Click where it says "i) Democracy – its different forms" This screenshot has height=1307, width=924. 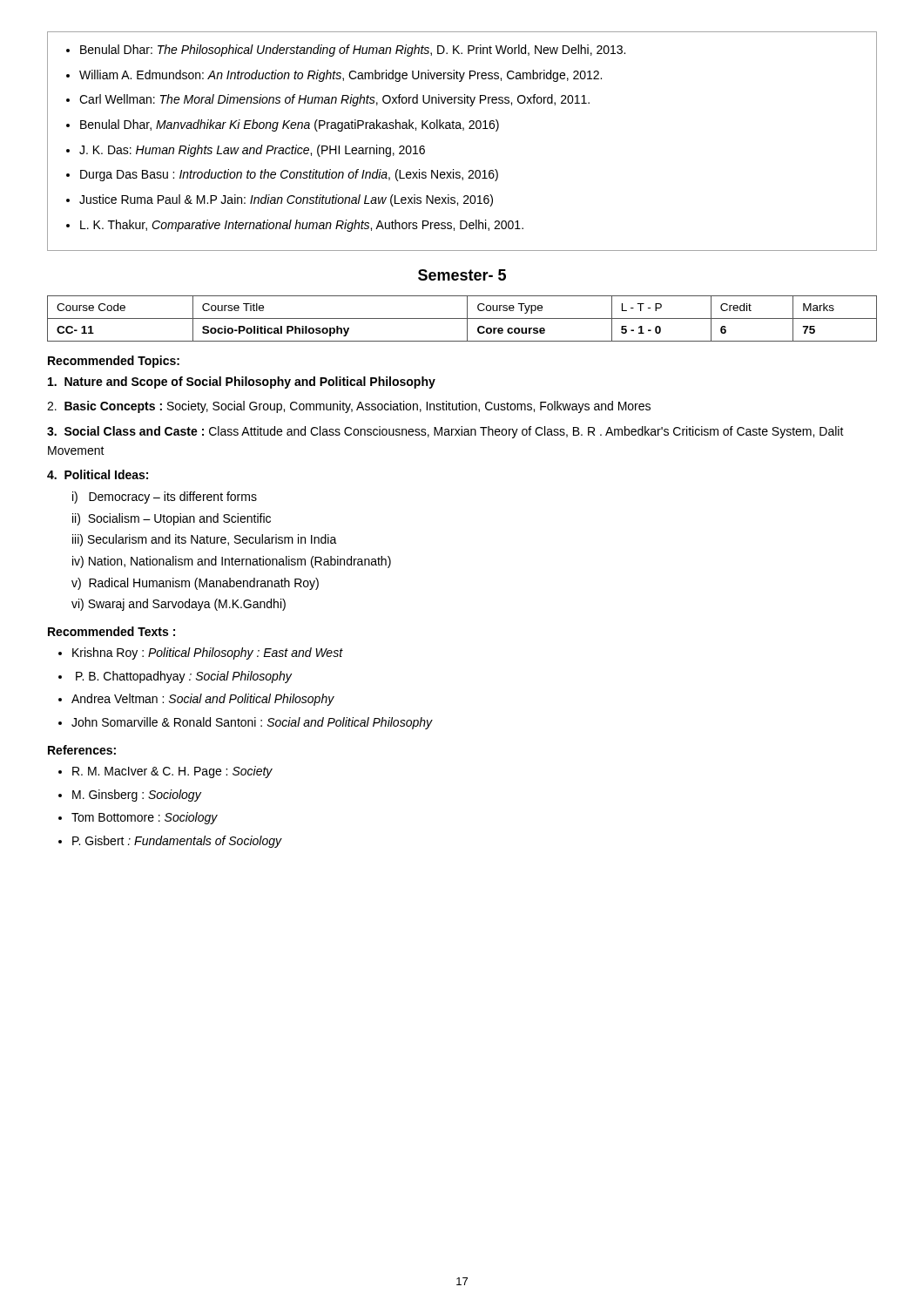tap(164, 497)
